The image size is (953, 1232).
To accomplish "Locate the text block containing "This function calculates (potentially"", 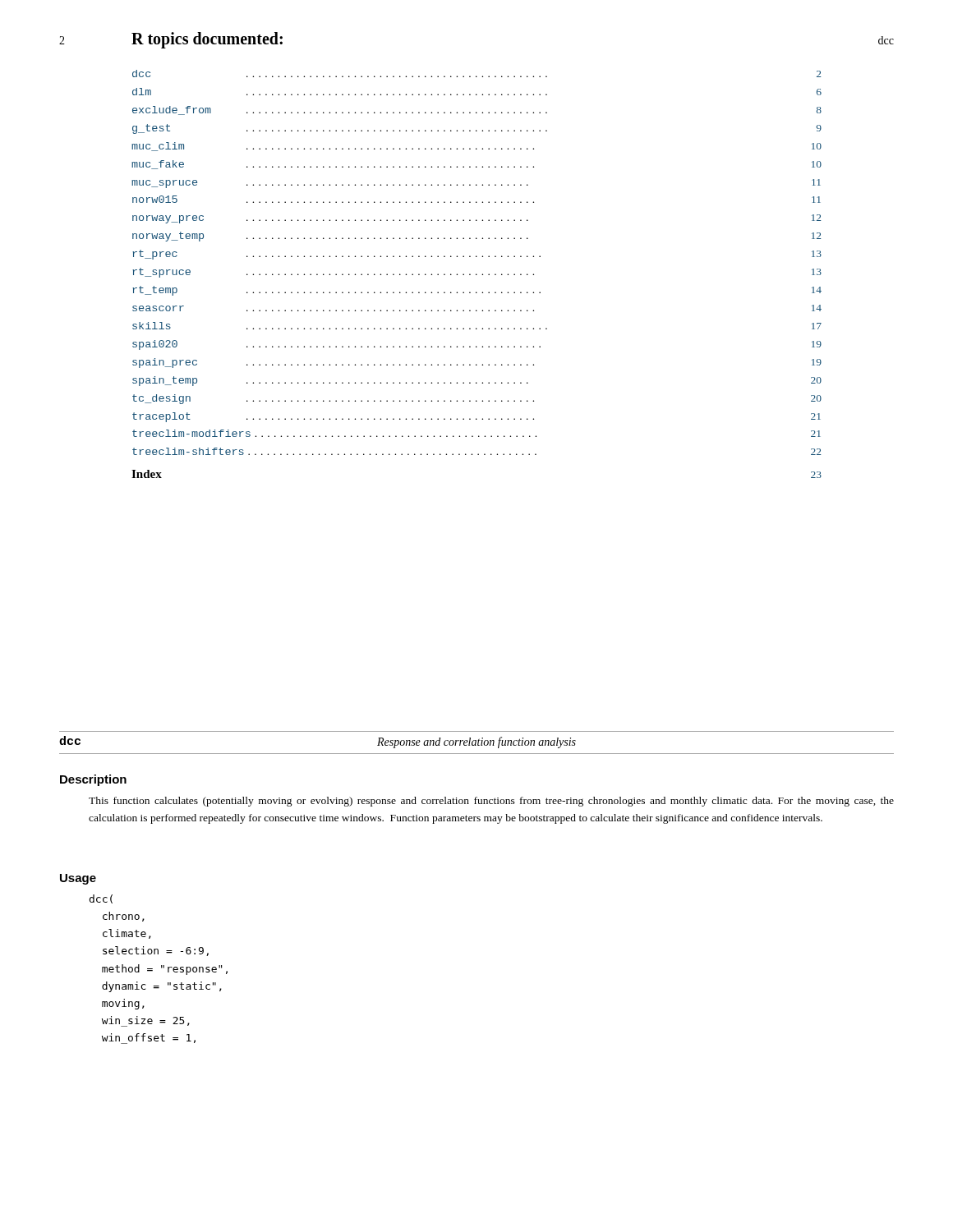I will coord(491,809).
